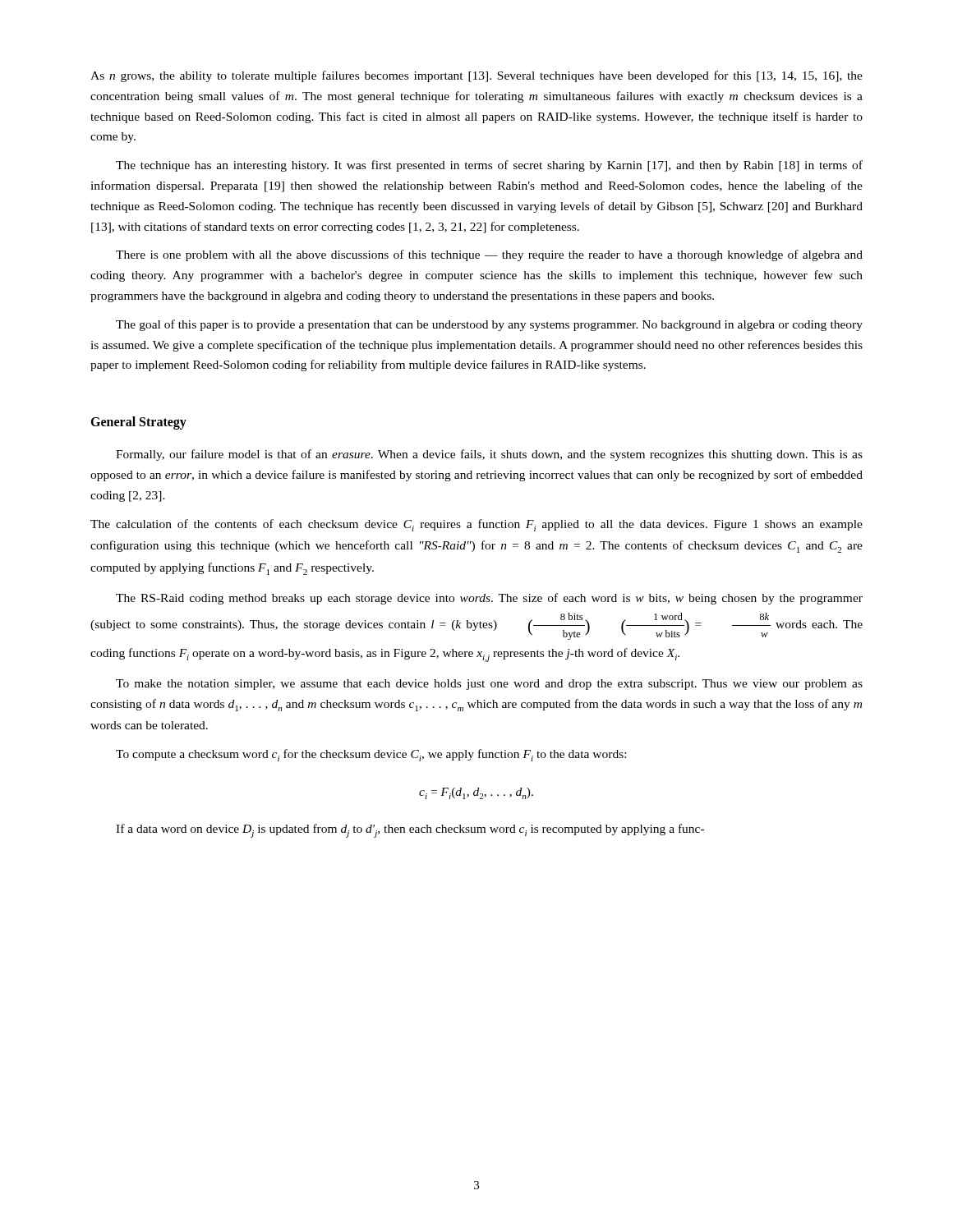
Task: Click on the text block with the text "The RS-Raid coding method breaks up"
Action: tap(476, 627)
